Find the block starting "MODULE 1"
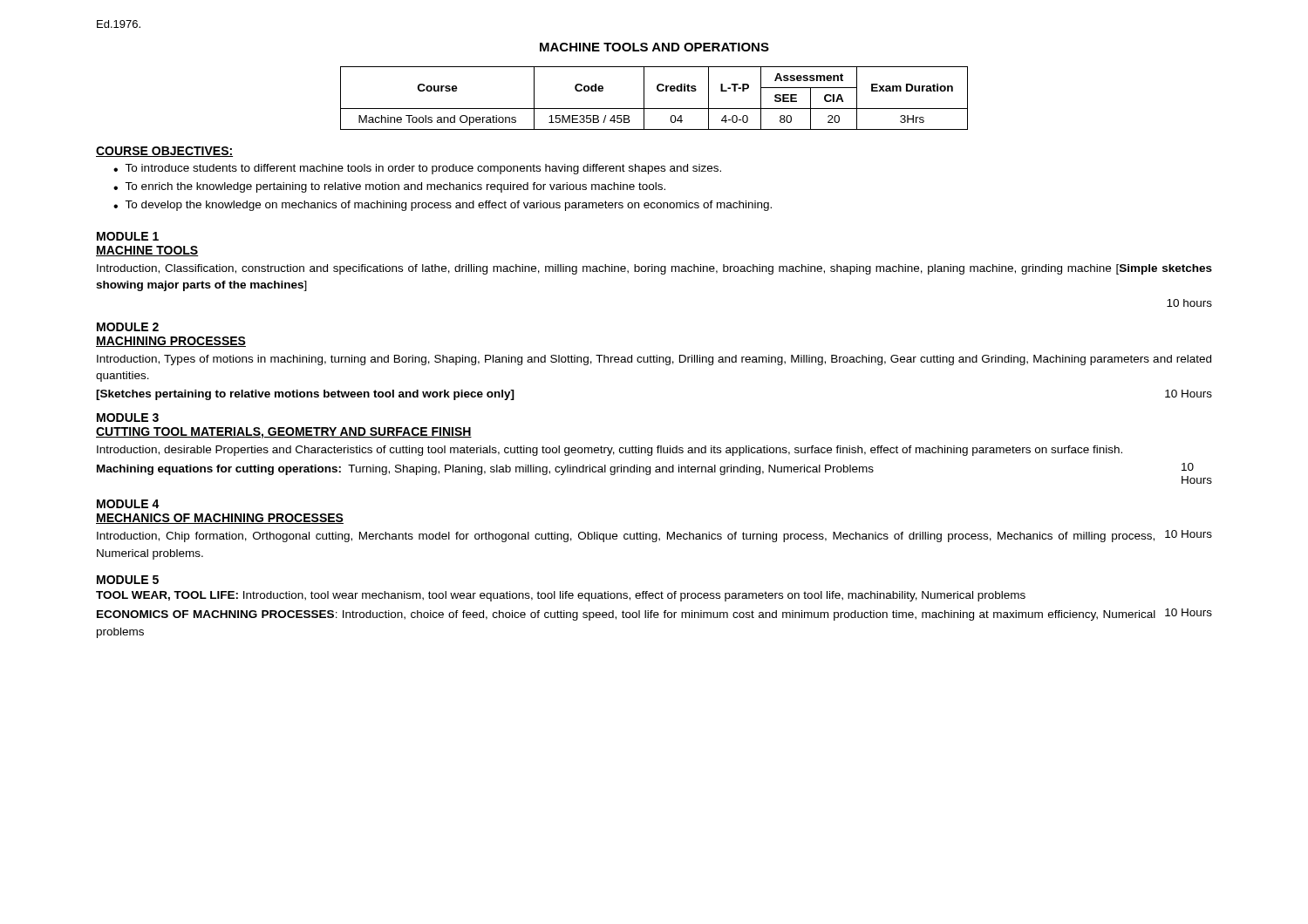The image size is (1308, 924). click(127, 236)
